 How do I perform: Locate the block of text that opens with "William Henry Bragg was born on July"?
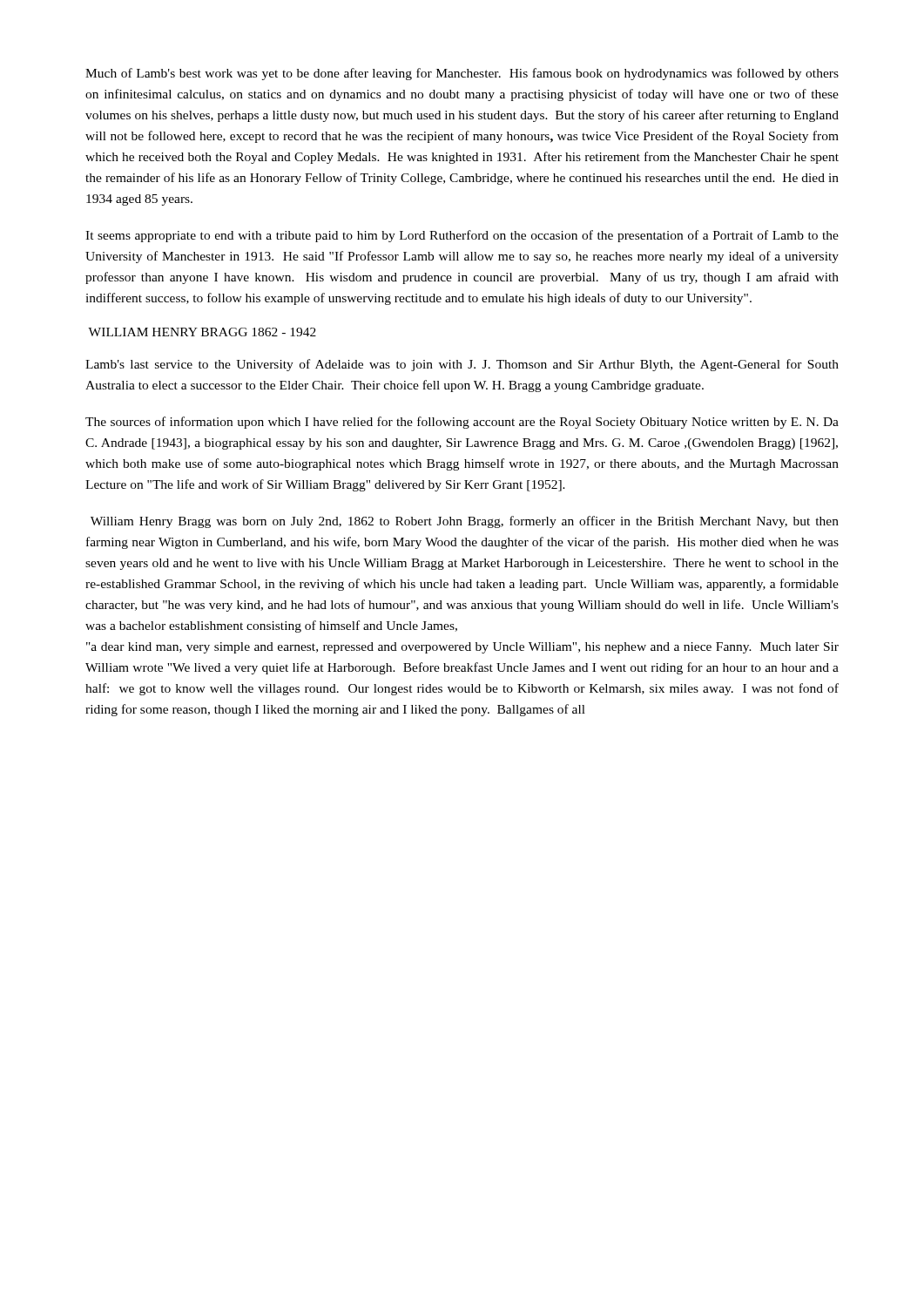point(462,615)
